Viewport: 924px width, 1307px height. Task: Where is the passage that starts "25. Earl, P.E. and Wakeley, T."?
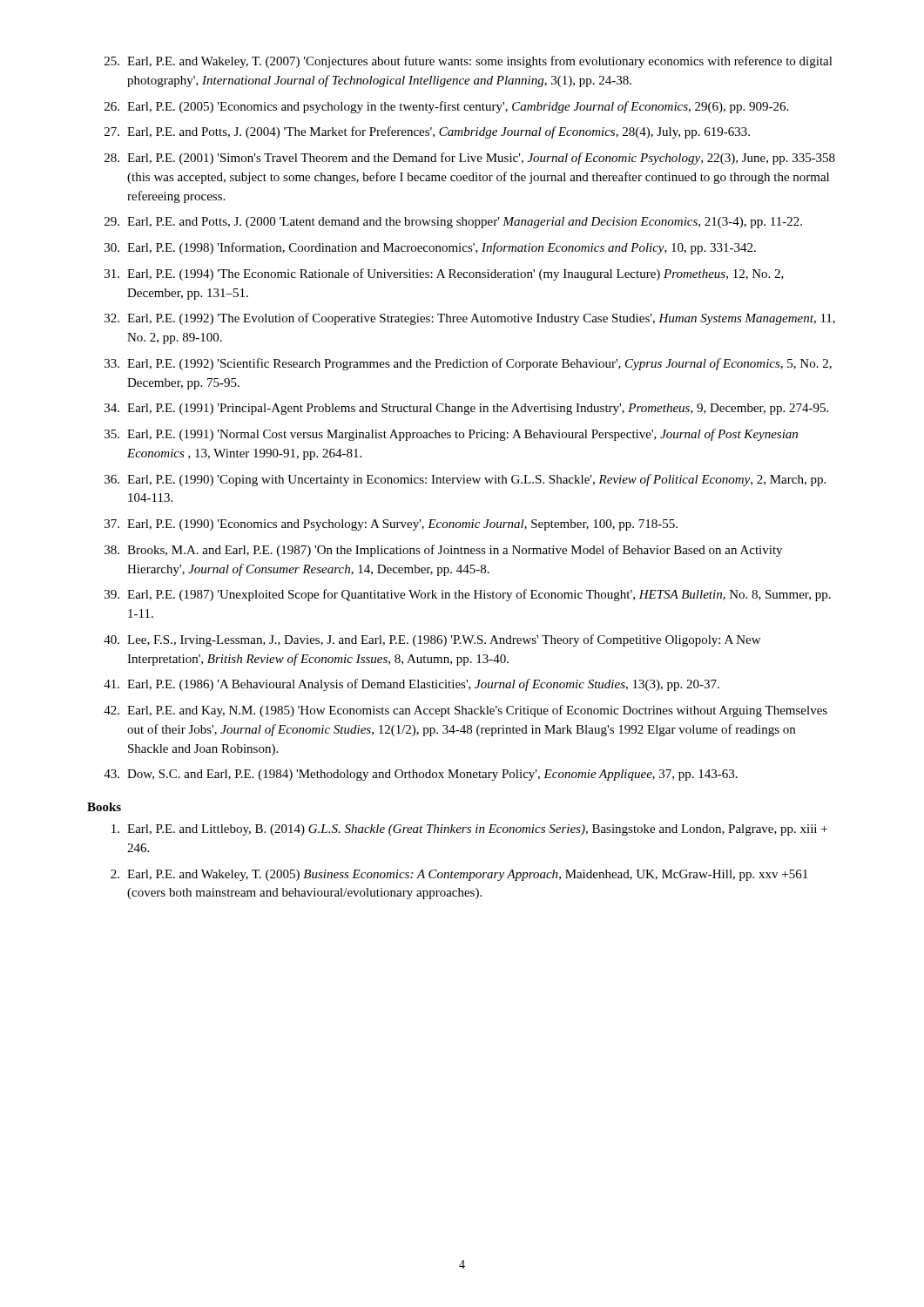pyautogui.click(x=462, y=71)
